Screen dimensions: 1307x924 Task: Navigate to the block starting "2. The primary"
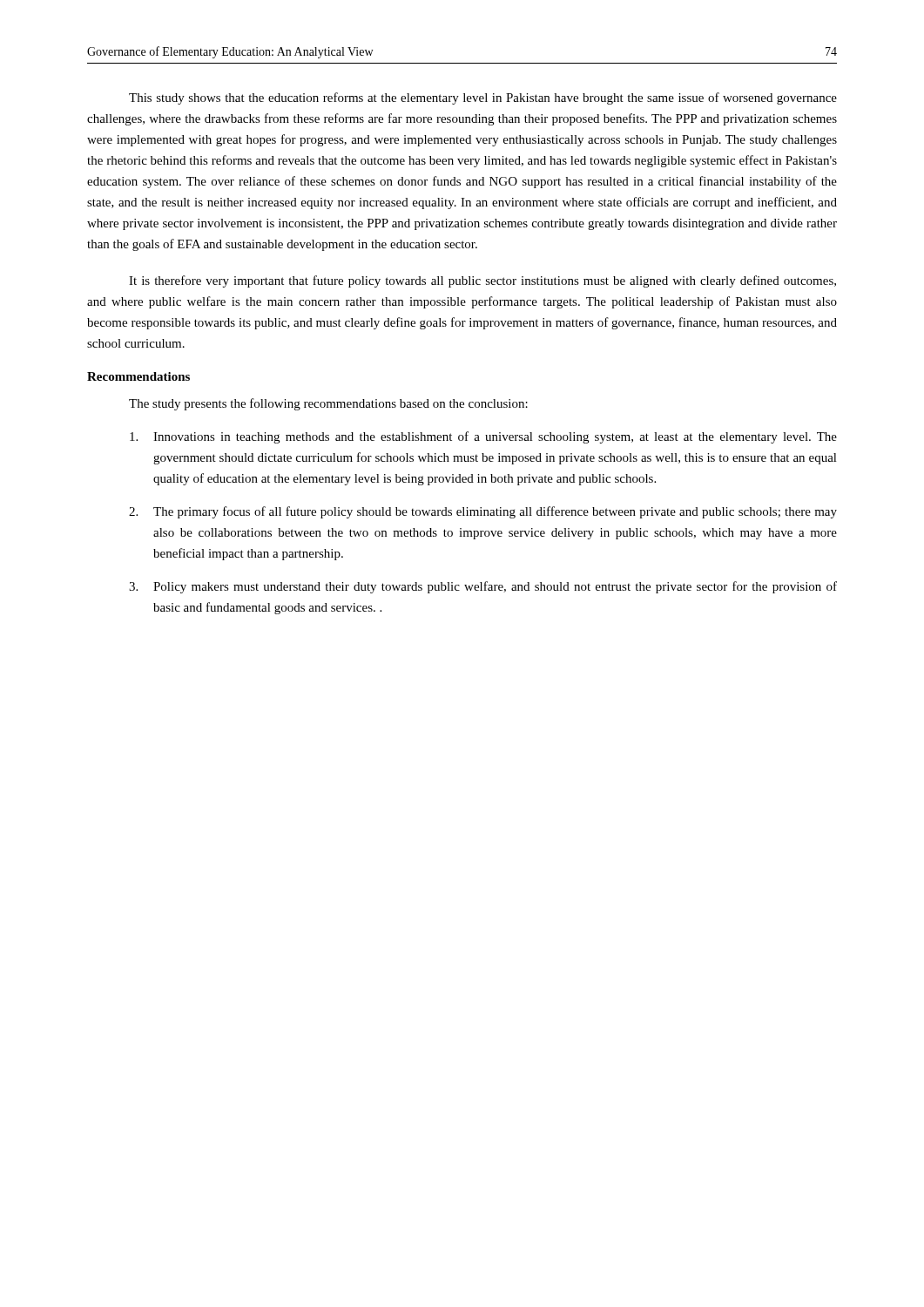pyautogui.click(x=483, y=532)
